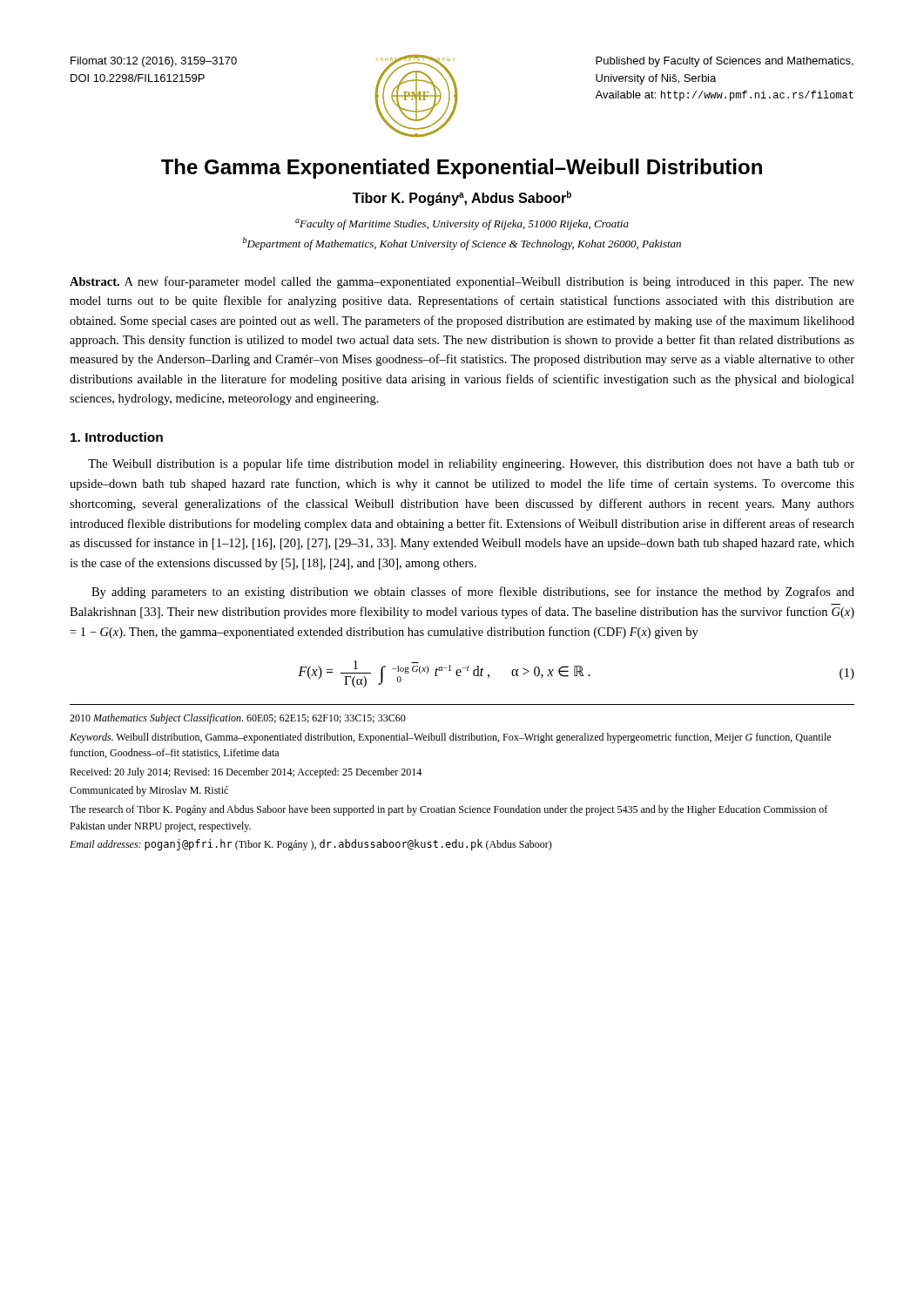Viewport: 924px width, 1307px height.
Task: Click on the logo
Action: coord(416,96)
